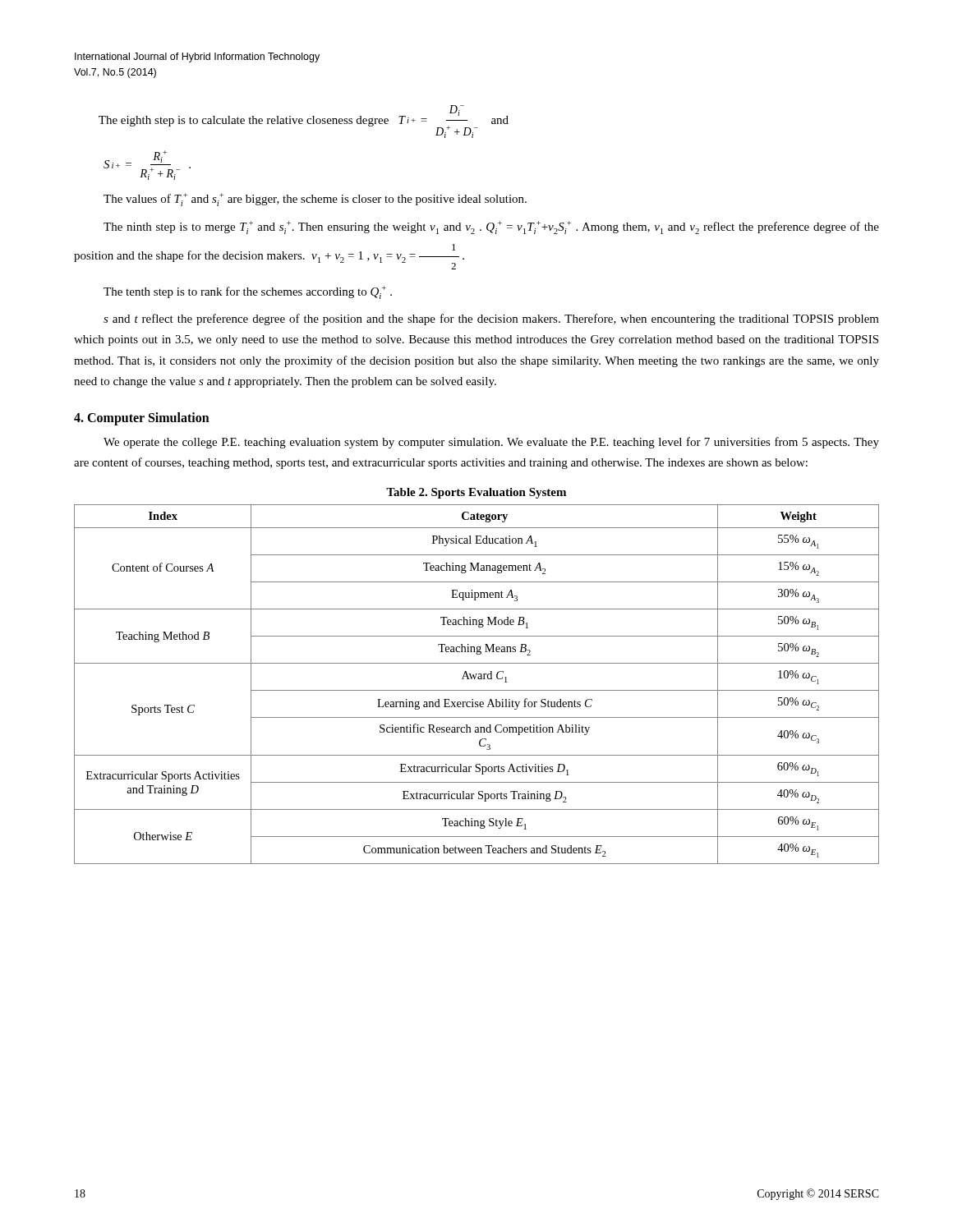Find the table that mentions "15% ω A"

476,684
